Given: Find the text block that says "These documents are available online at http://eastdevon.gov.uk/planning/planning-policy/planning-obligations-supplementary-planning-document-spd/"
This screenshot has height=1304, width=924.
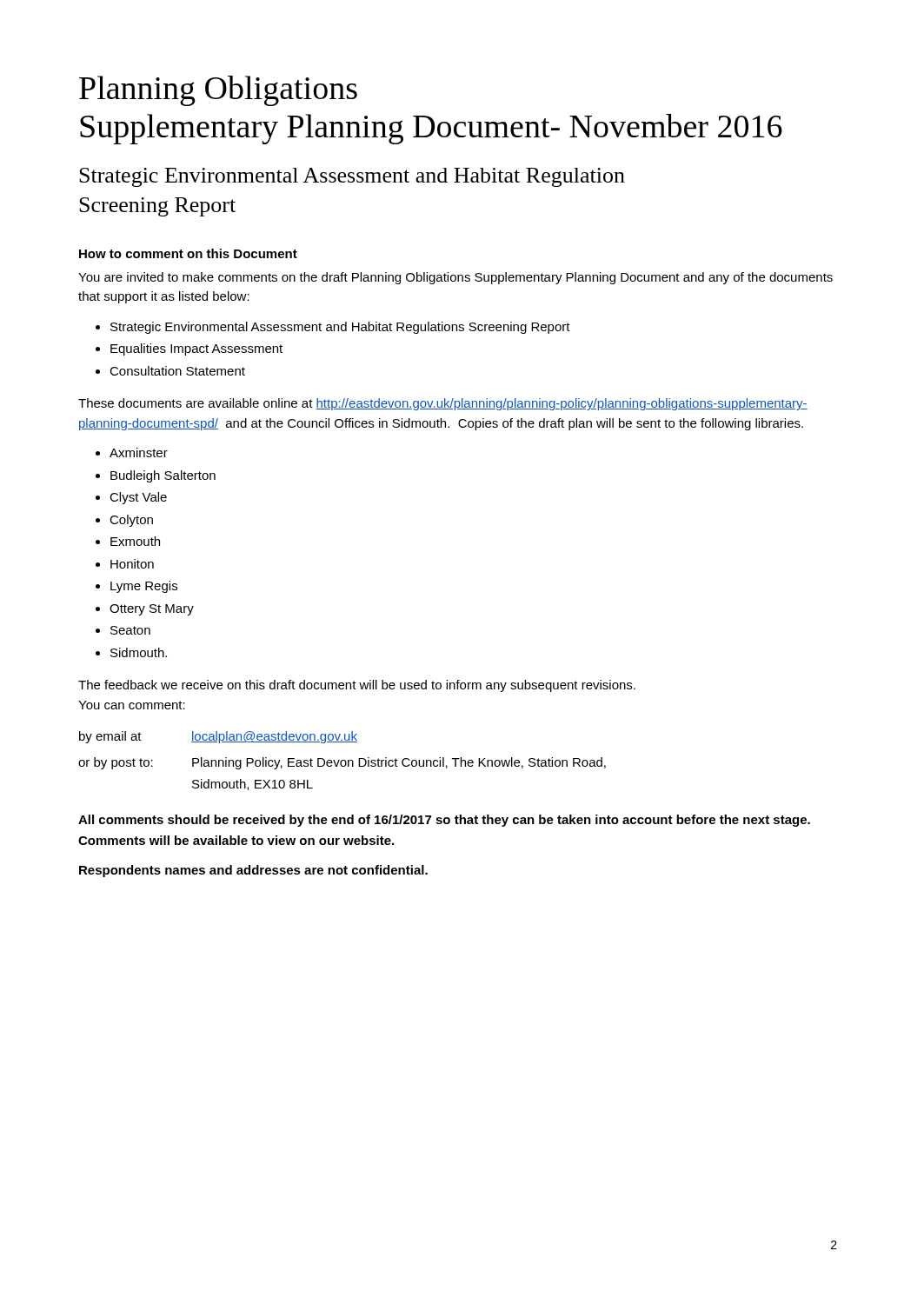Looking at the screenshot, I should coord(443,413).
